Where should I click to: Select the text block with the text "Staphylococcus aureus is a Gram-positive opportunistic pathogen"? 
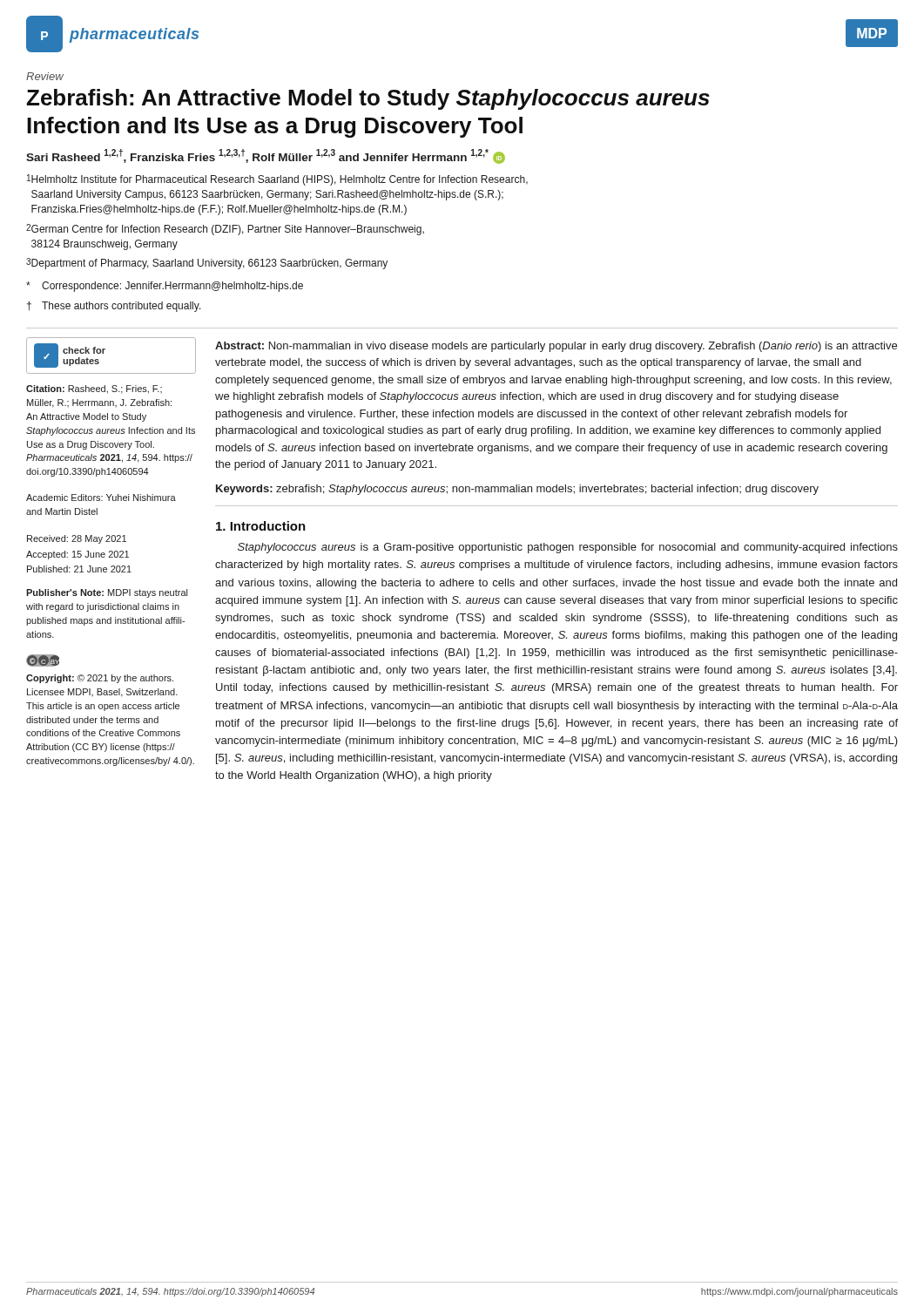[x=556, y=661]
